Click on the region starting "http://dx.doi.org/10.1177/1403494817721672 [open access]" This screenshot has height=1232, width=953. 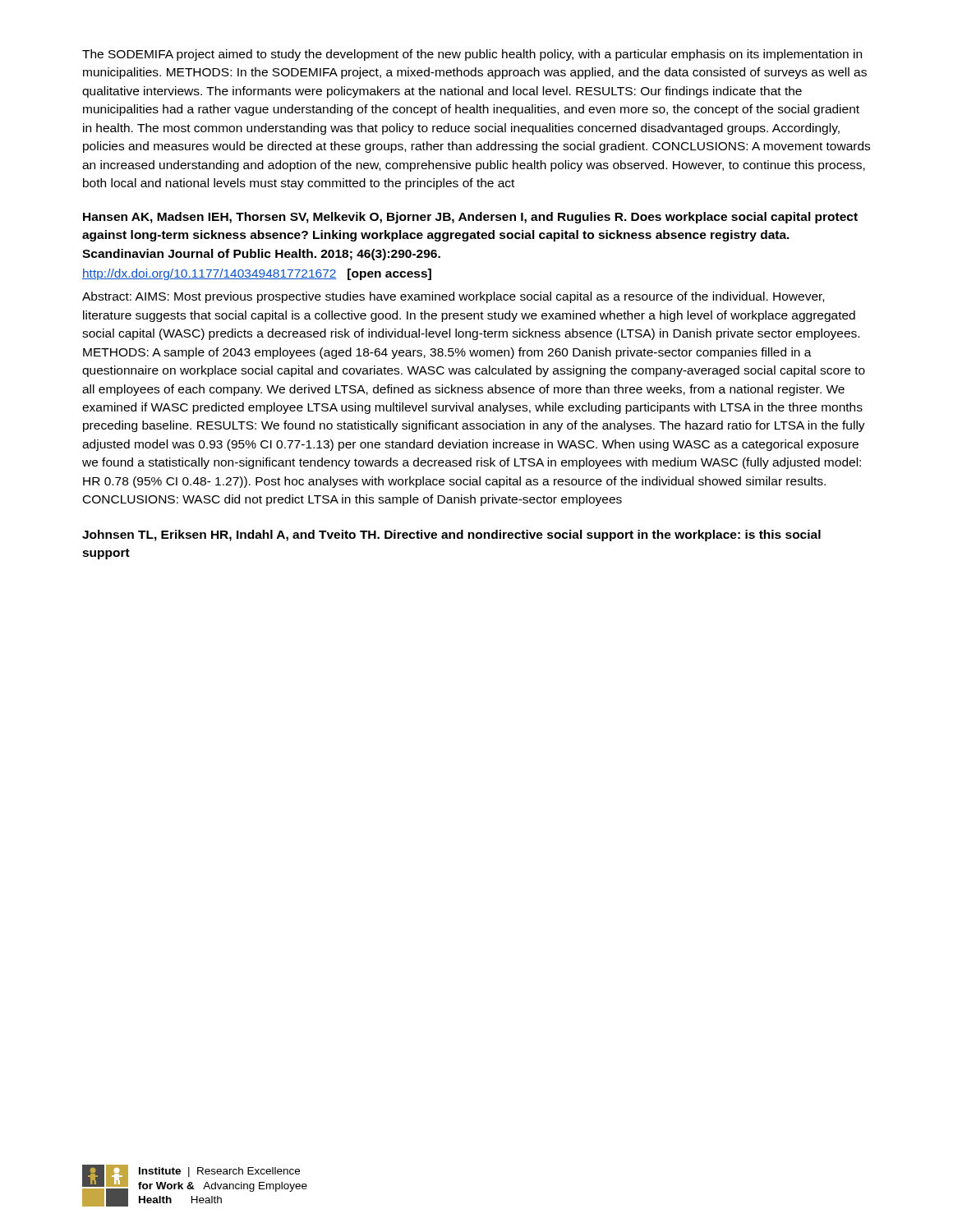257,273
